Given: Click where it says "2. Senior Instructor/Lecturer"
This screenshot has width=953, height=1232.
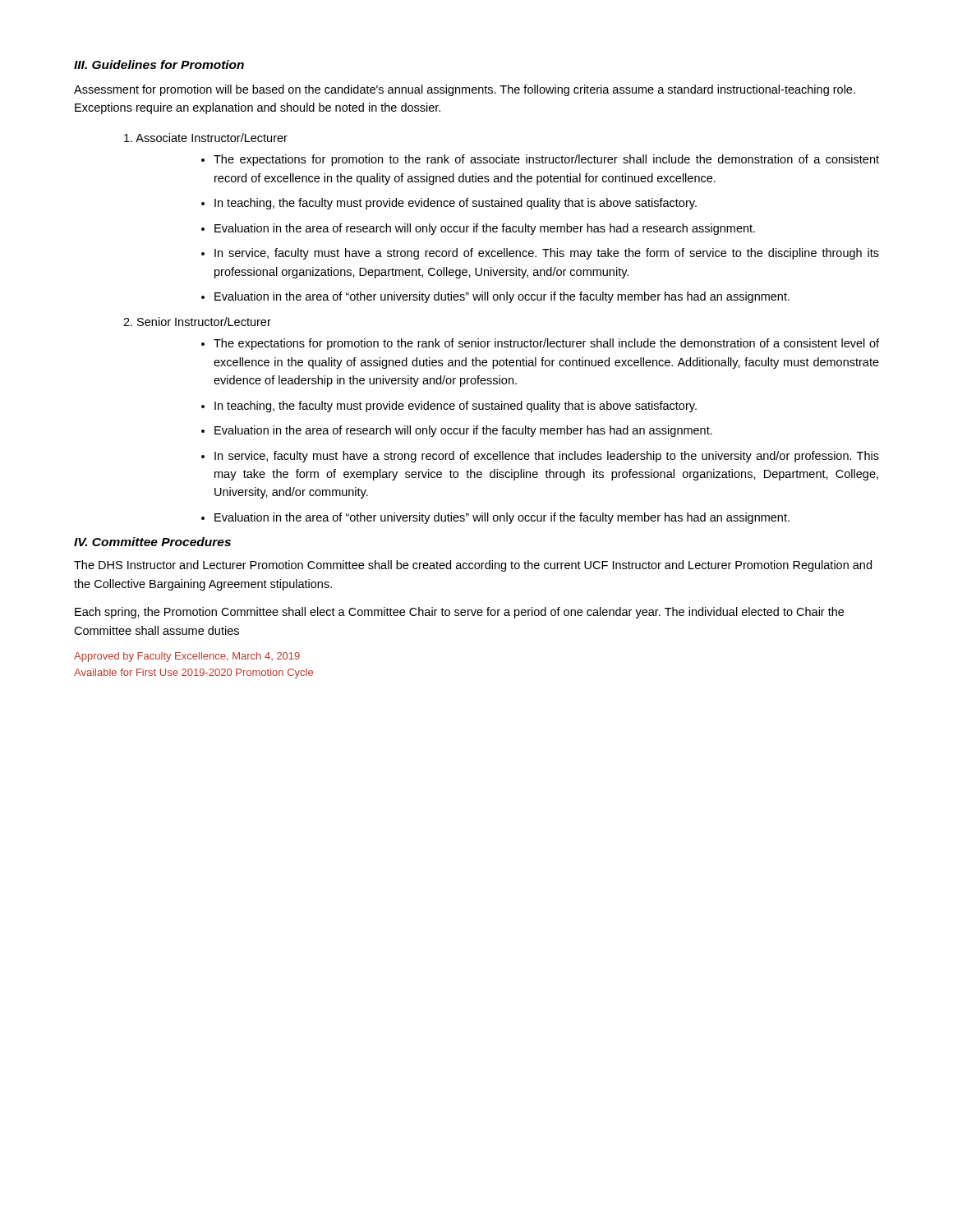Looking at the screenshot, I should pos(197,322).
